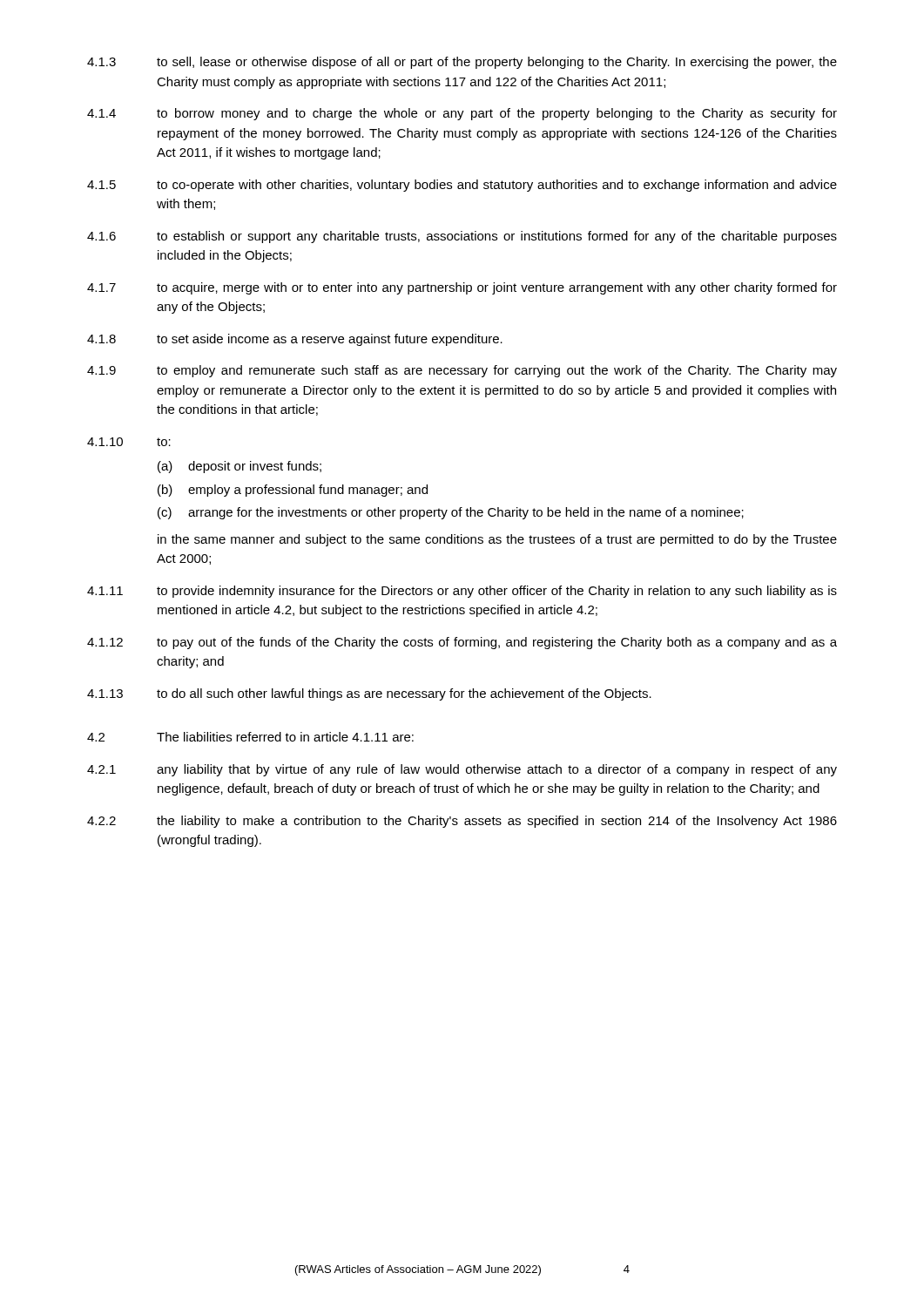Navigate to the passage starting "4.1.3 to sell, lease or otherwise dispose of"
Viewport: 924px width, 1307px height.
[462, 72]
